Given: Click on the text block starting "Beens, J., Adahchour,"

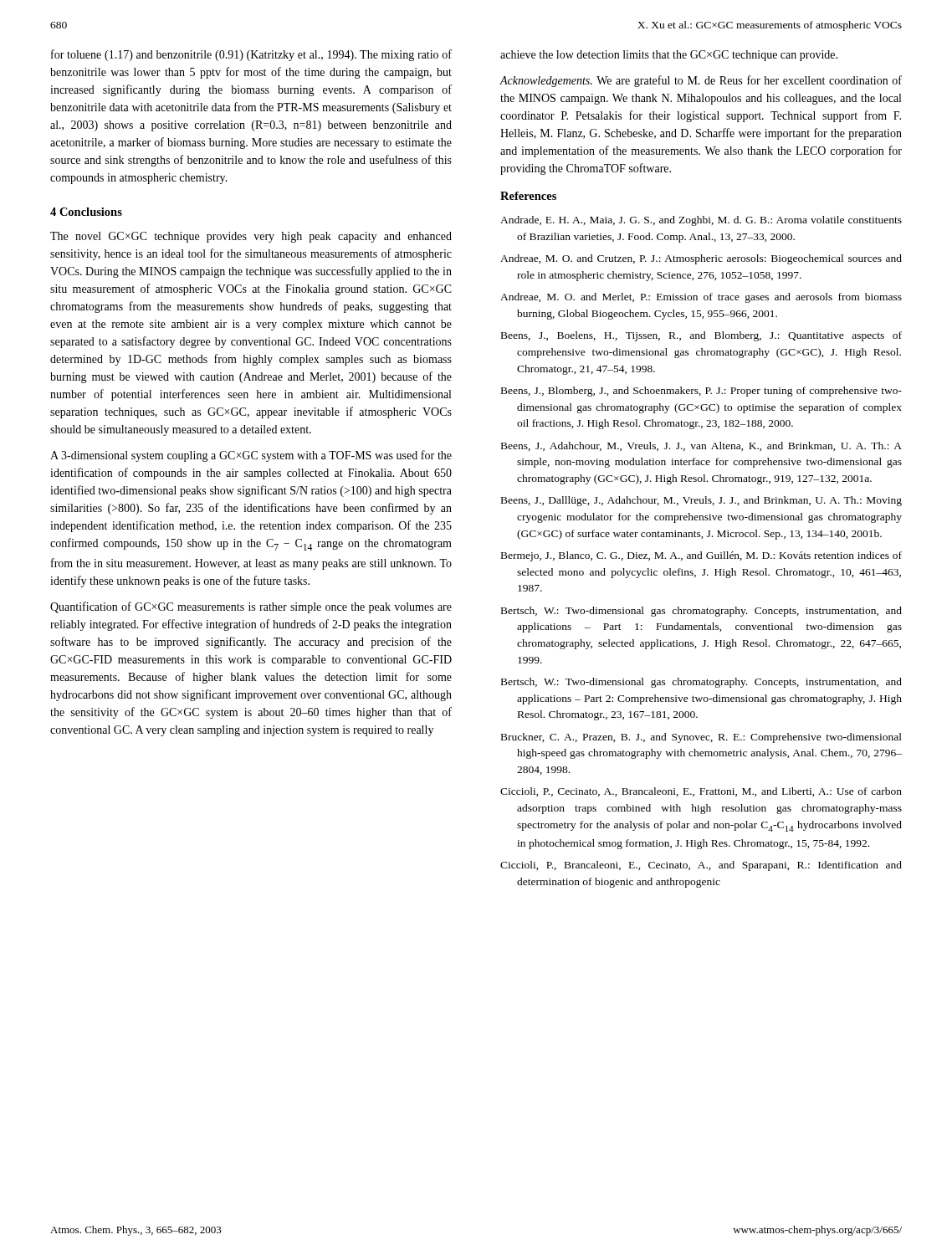Looking at the screenshot, I should (x=701, y=462).
